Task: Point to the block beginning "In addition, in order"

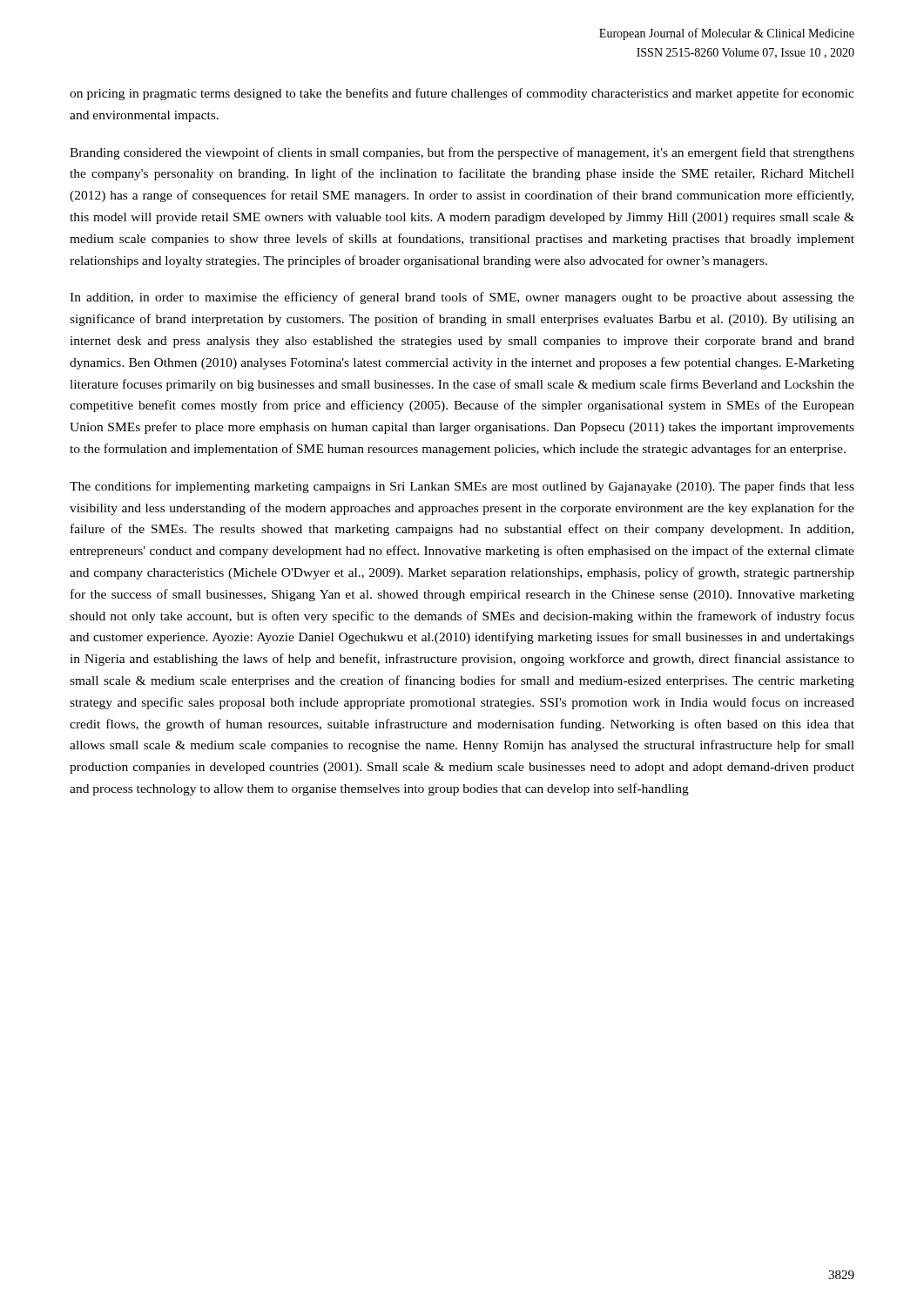Action: [462, 373]
